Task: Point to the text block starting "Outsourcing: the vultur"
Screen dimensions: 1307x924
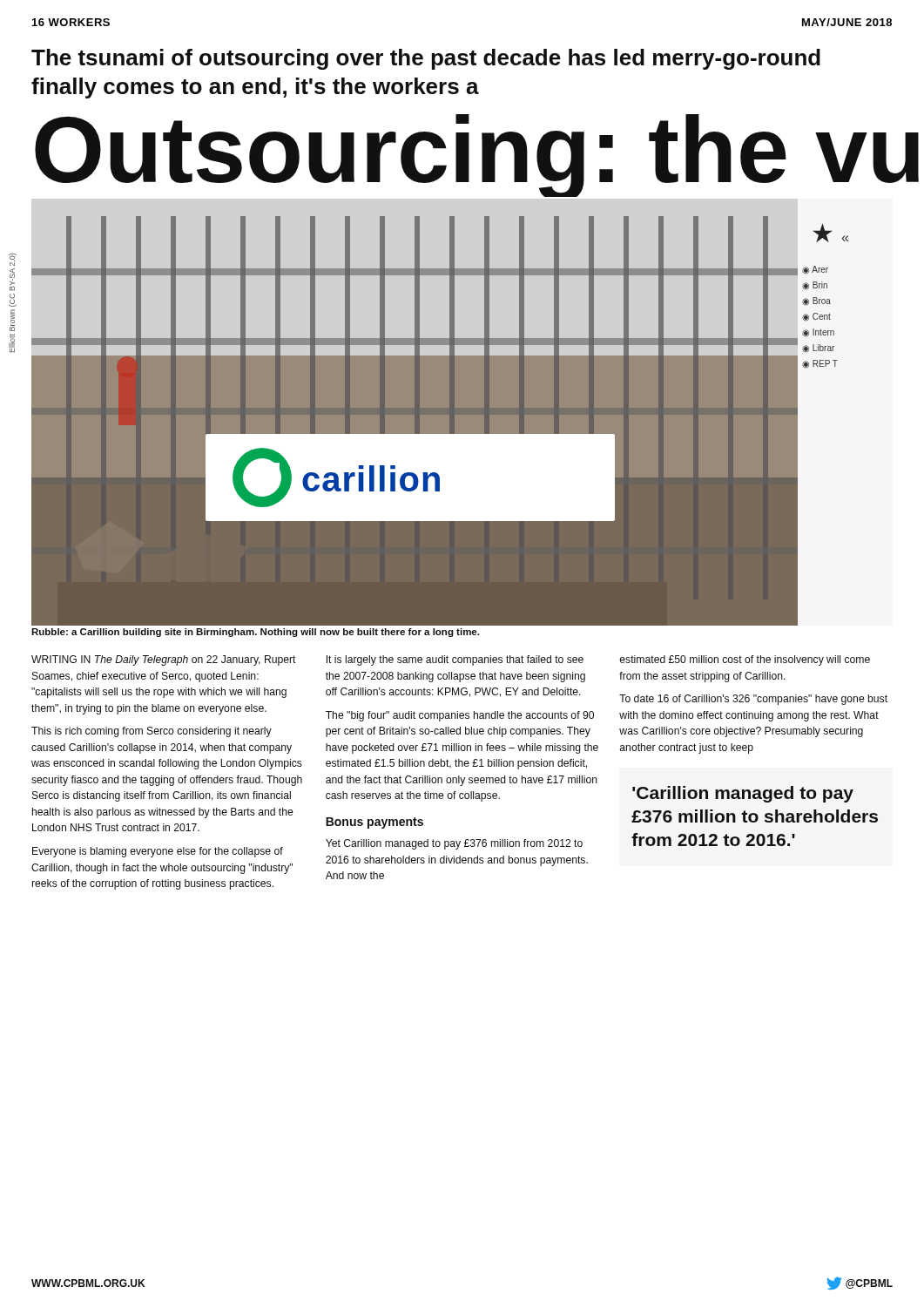Action: 478,150
